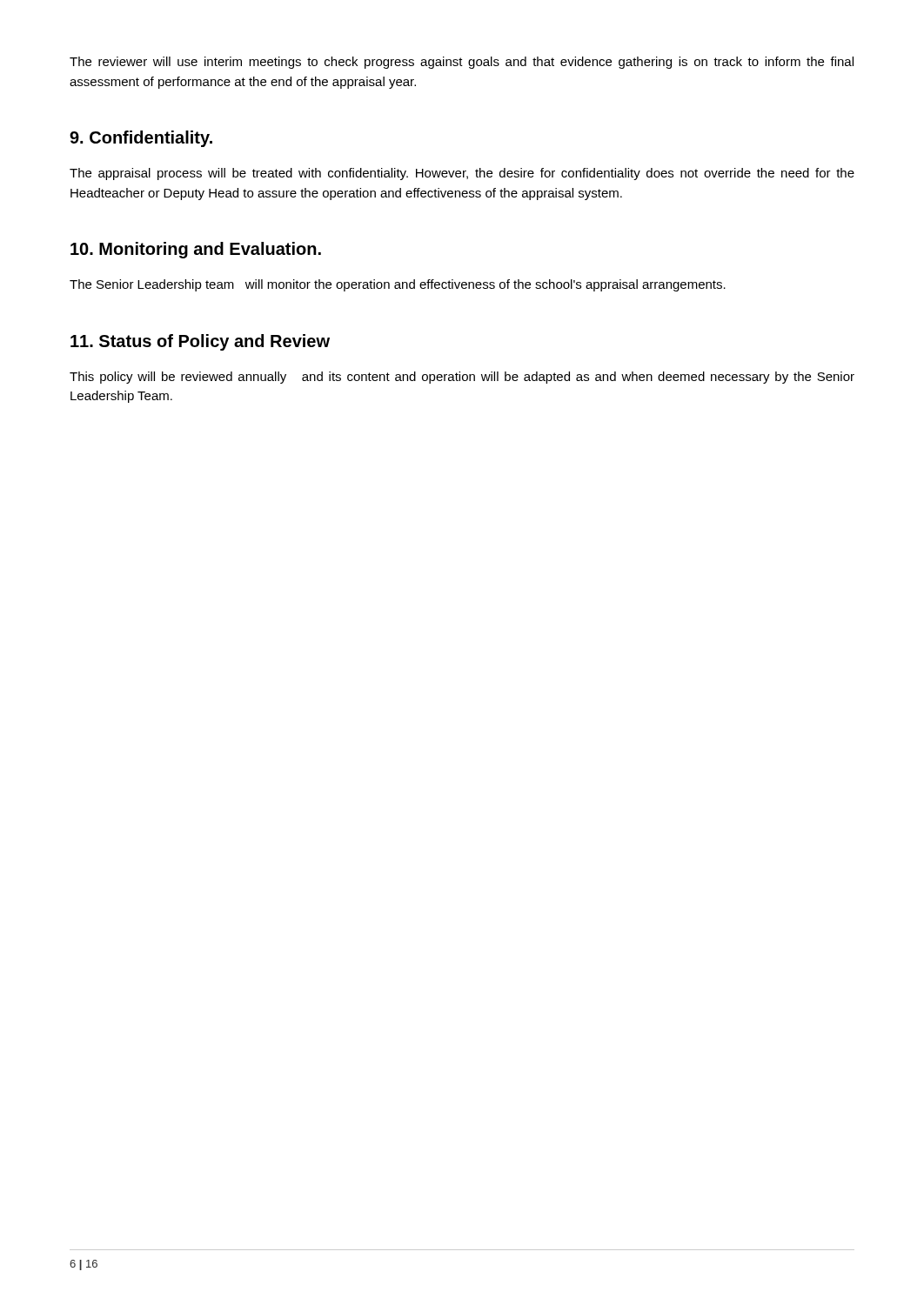Locate the region starting "The reviewer will use interim meetings to check"
Image resolution: width=924 pixels, height=1305 pixels.
click(462, 71)
